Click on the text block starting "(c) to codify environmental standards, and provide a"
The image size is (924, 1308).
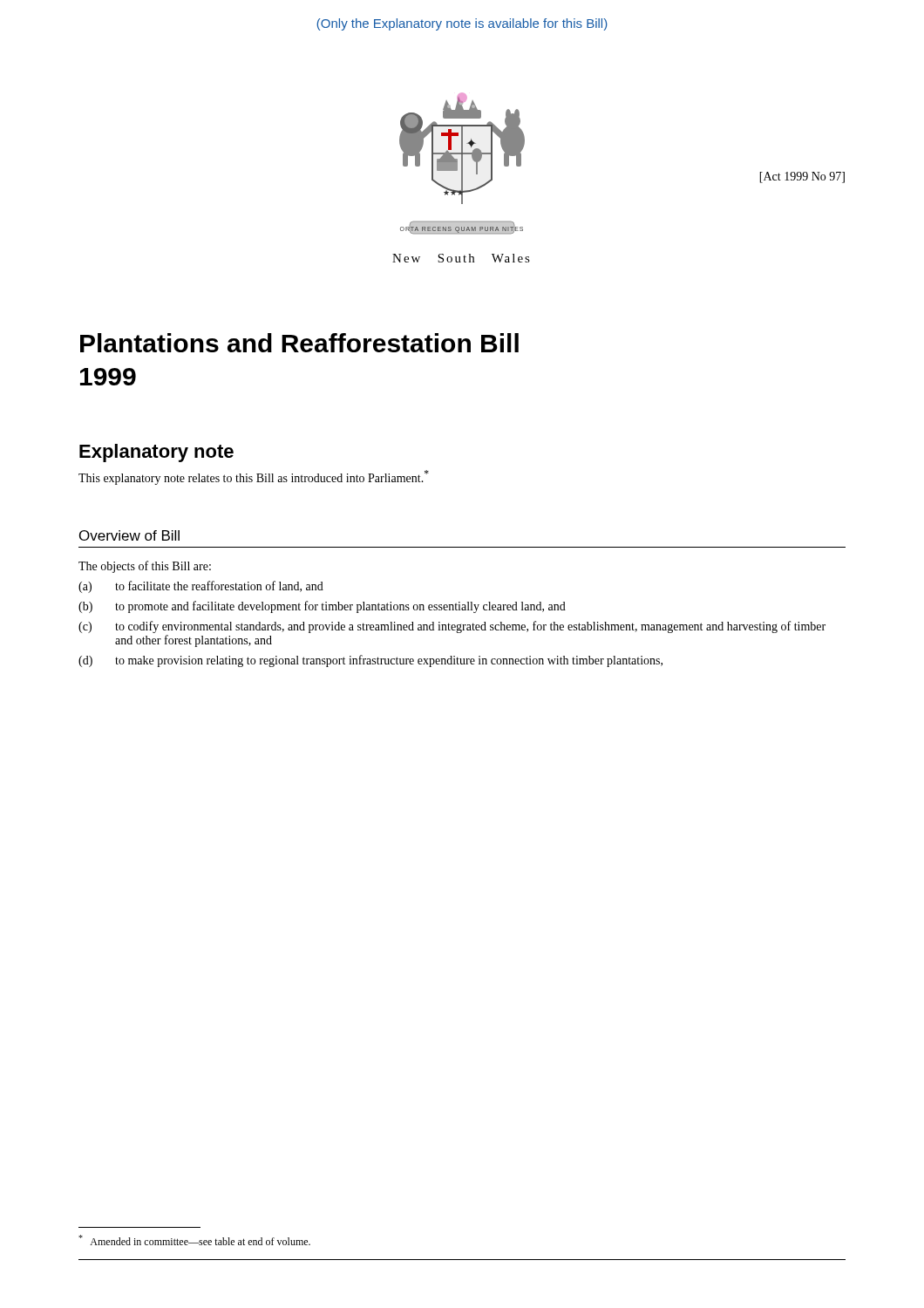point(462,634)
